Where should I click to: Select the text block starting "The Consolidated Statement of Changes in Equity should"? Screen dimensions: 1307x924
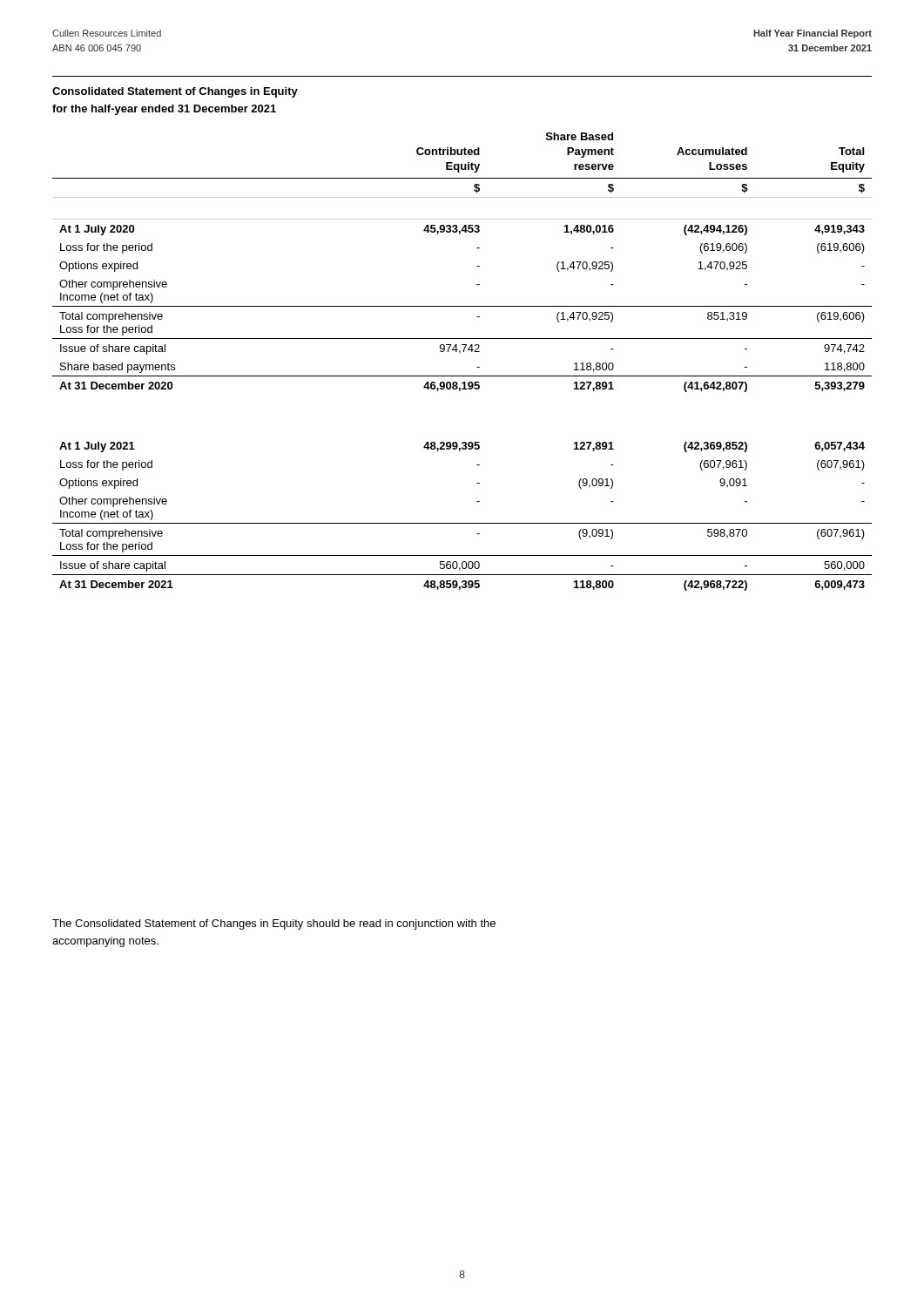(274, 932)
